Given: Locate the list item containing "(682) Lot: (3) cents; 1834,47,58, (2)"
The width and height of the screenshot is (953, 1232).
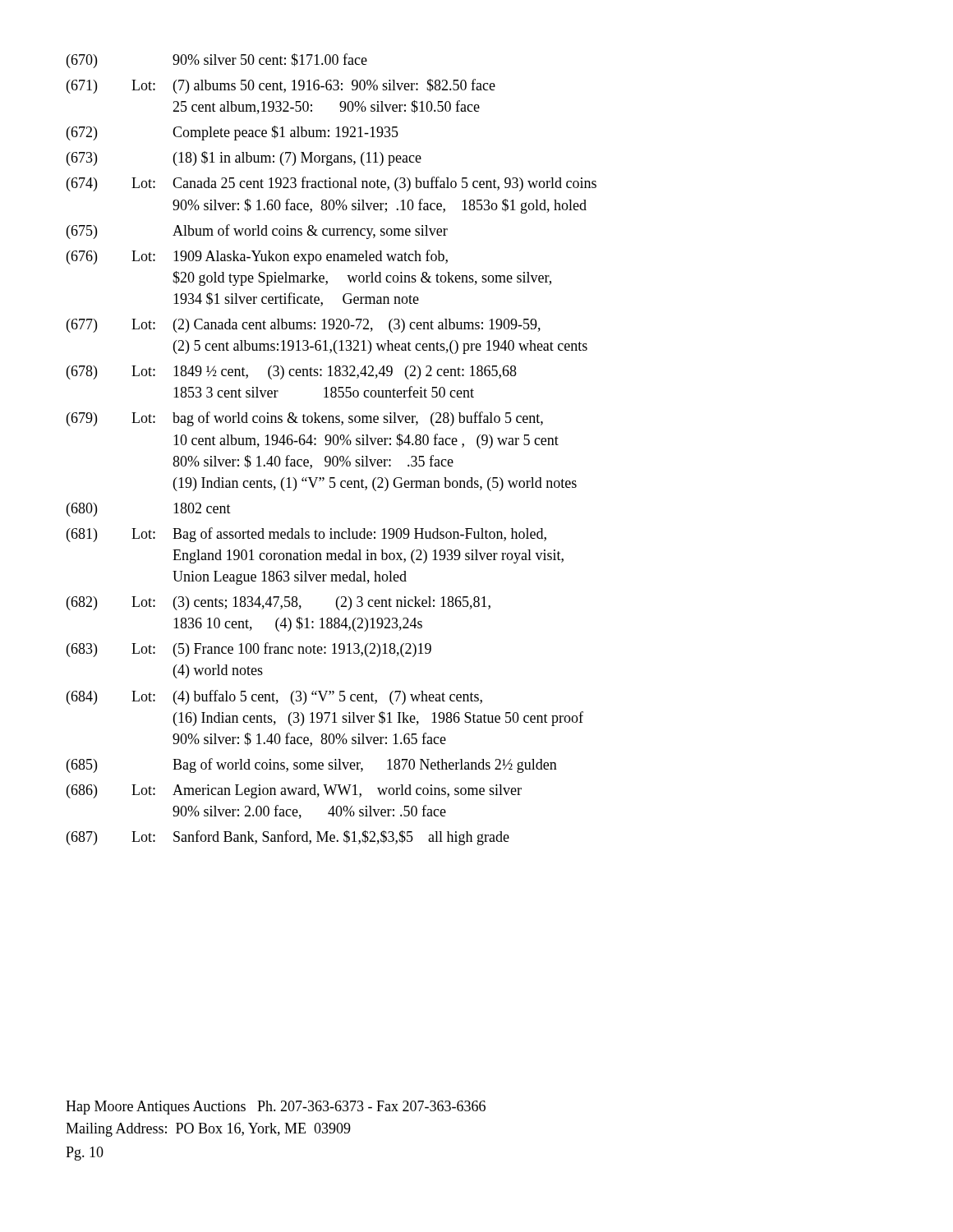Looking at the screenshot, I should tap(476, 613).
